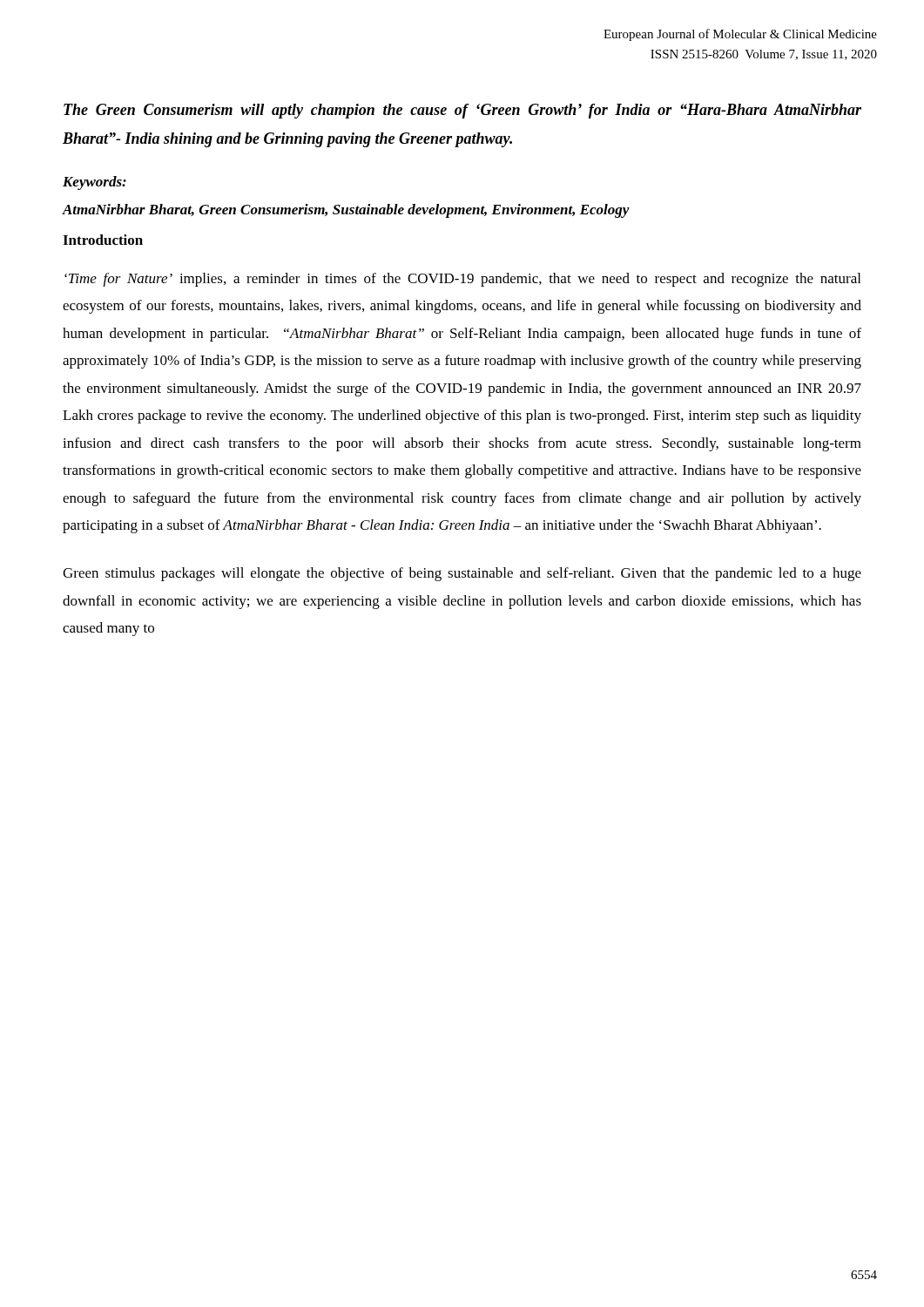The width and height of the screenshot is (924, 1307).
Task: Locate a section header
Action: pyautogui.click(x=103, y=240)
